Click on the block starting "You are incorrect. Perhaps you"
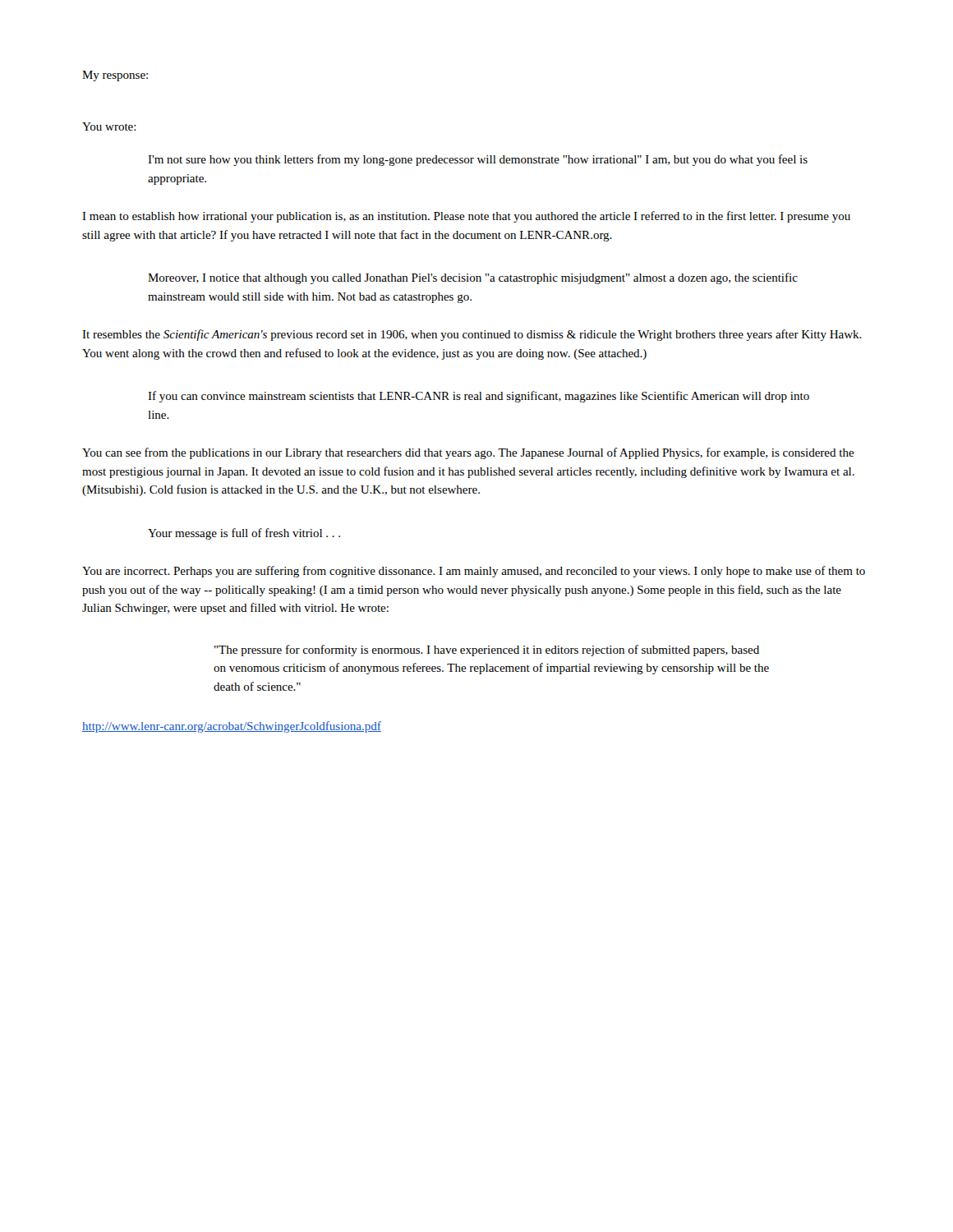Image resolution: width=953 pixels, height=1232 pixels. click(476, 590)
